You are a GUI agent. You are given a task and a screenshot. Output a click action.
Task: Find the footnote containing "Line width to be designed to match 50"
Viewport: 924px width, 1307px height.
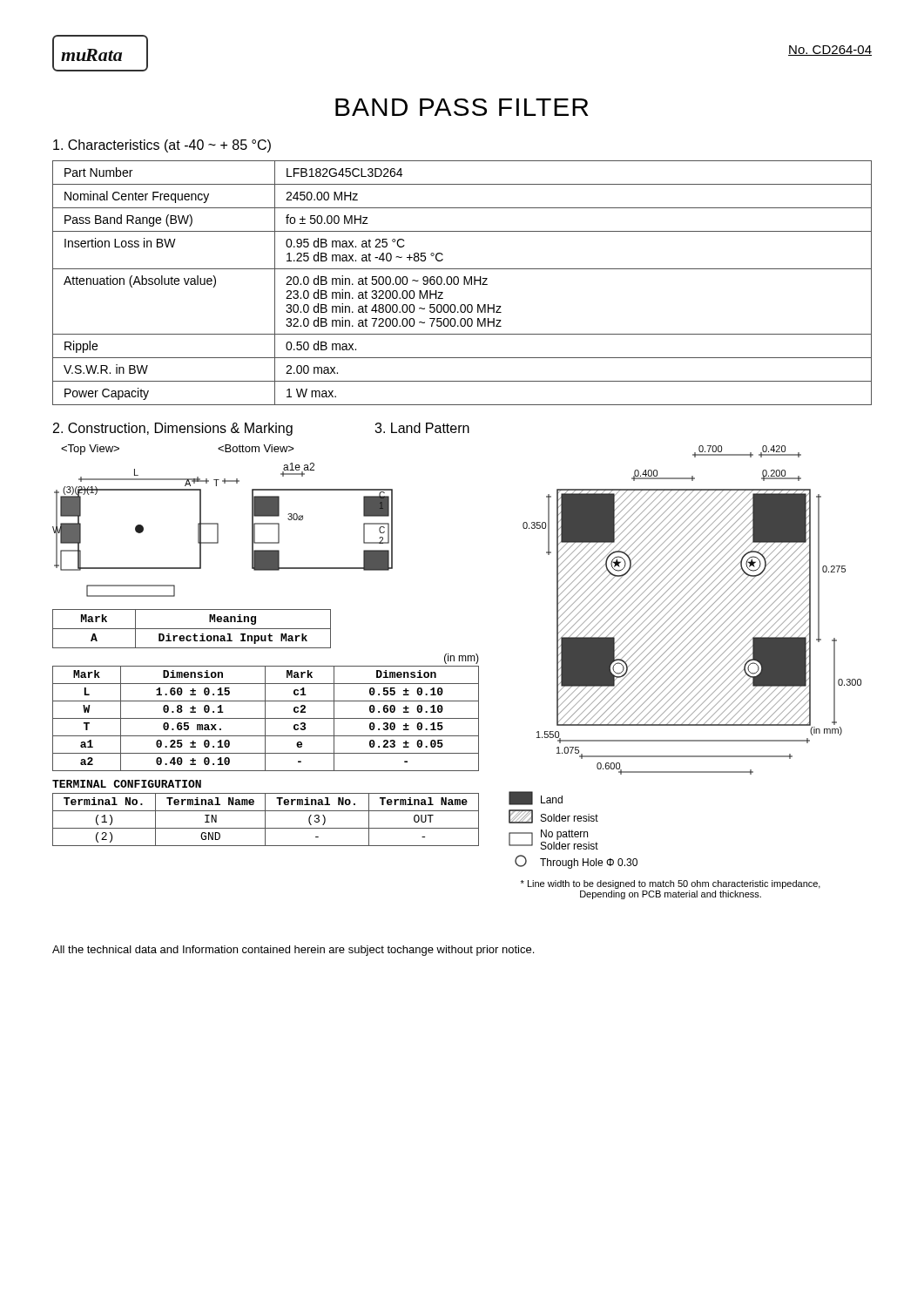[x=671, y=889]
